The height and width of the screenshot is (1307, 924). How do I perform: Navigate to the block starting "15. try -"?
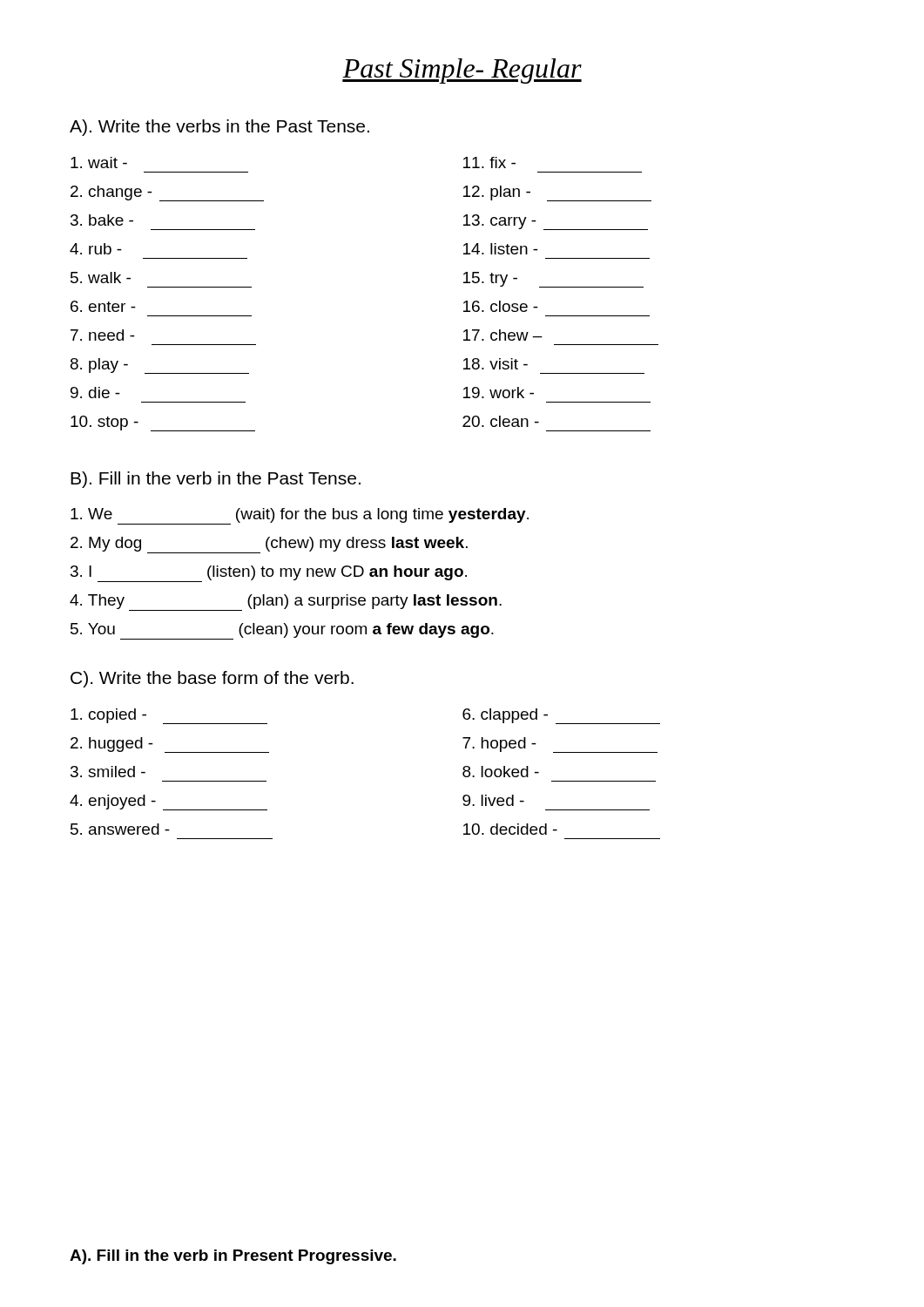(553, 278)
